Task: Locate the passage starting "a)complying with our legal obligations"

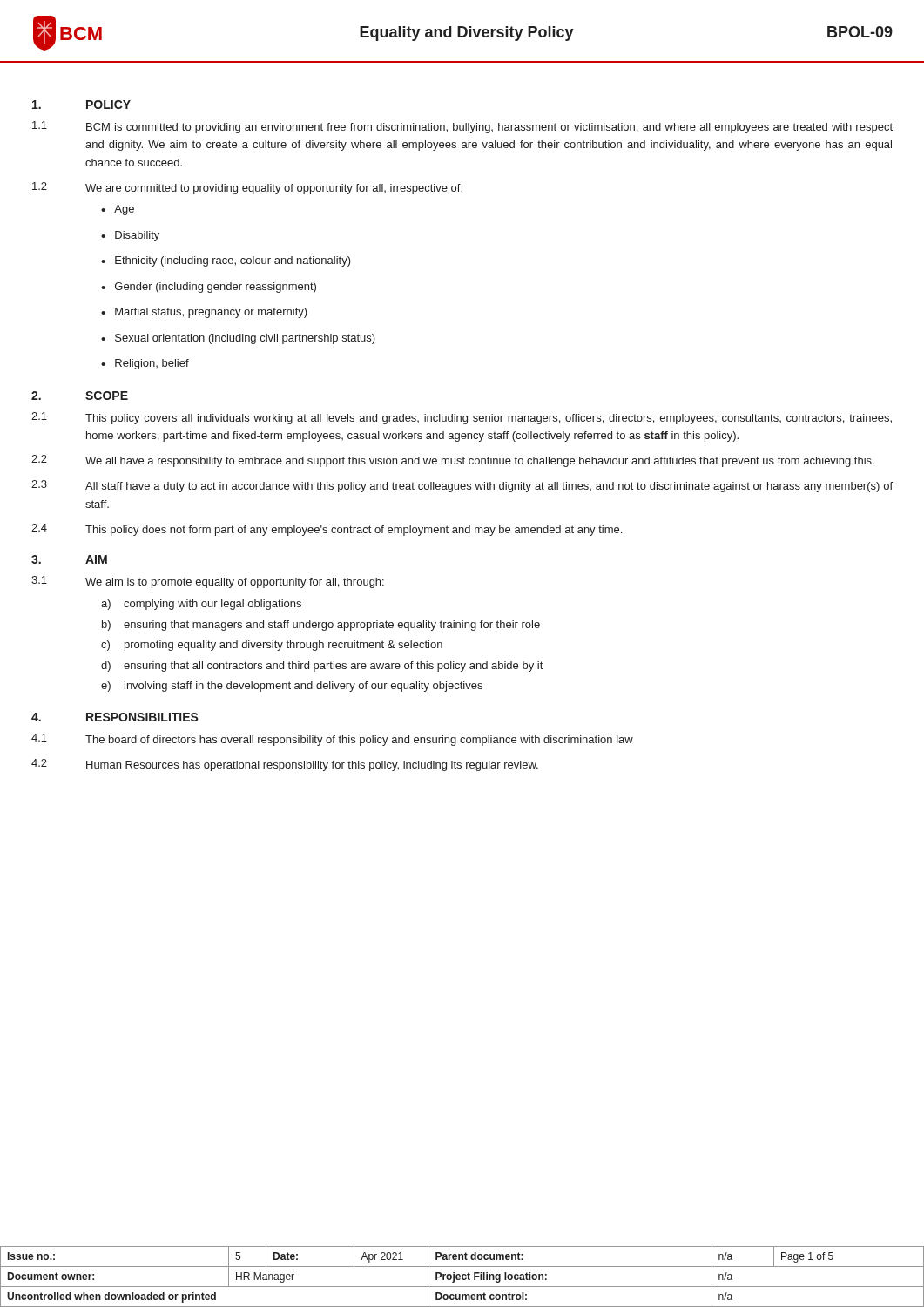Action: 201,604
